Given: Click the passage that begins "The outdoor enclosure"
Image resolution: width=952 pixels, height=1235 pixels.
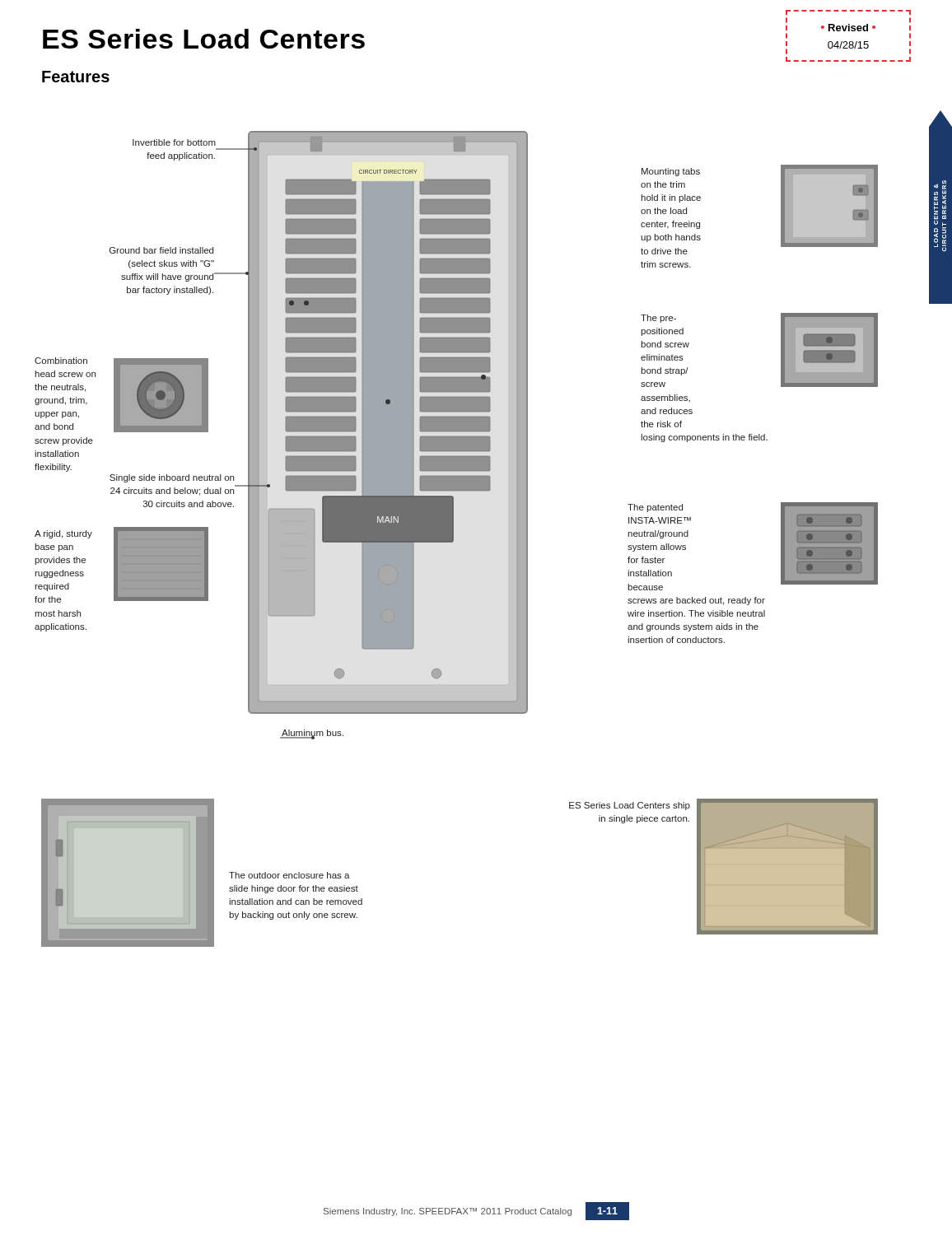Looking at the screenshot, I should (296, 895).
